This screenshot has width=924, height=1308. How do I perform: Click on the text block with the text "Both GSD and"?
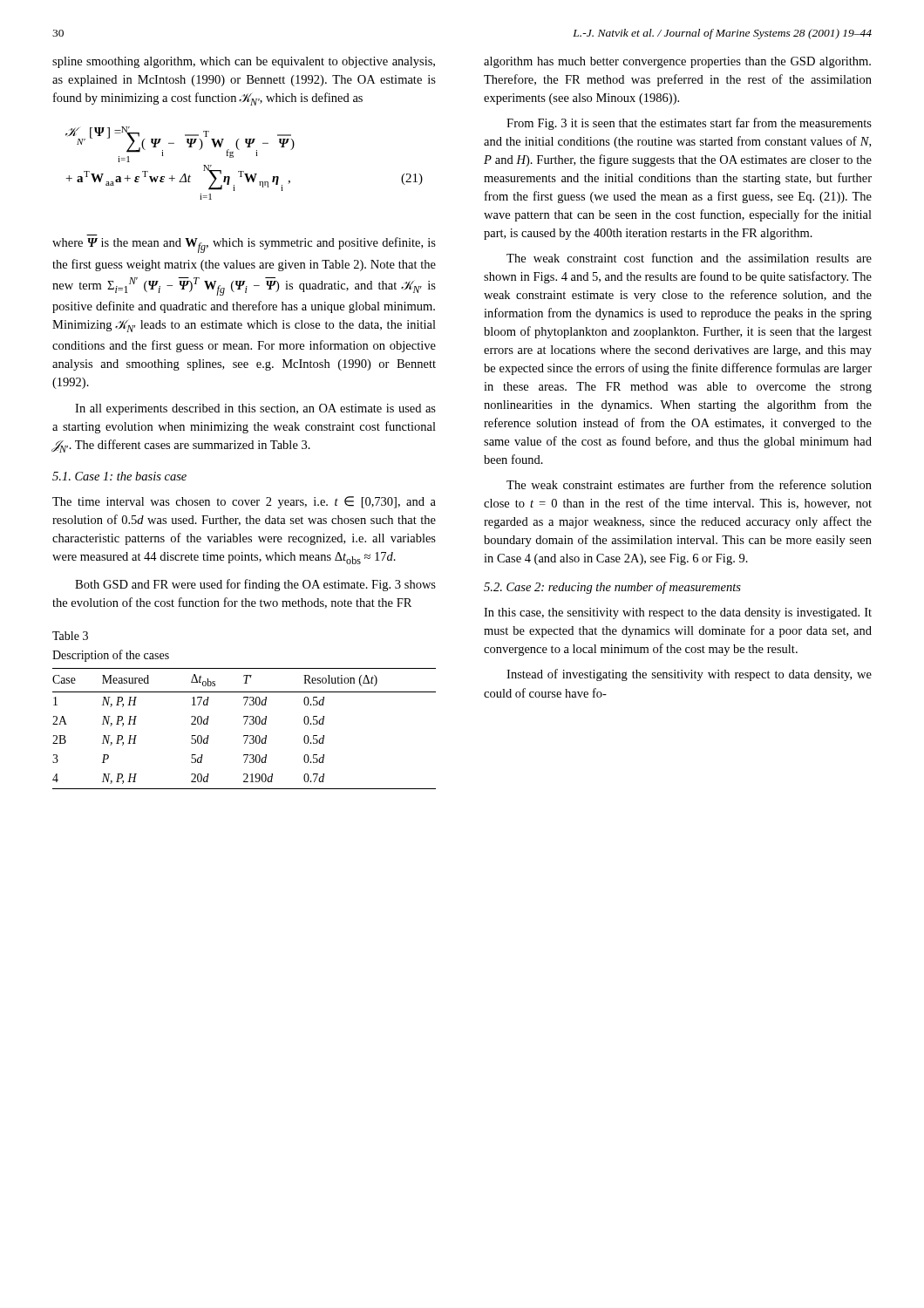244,594
